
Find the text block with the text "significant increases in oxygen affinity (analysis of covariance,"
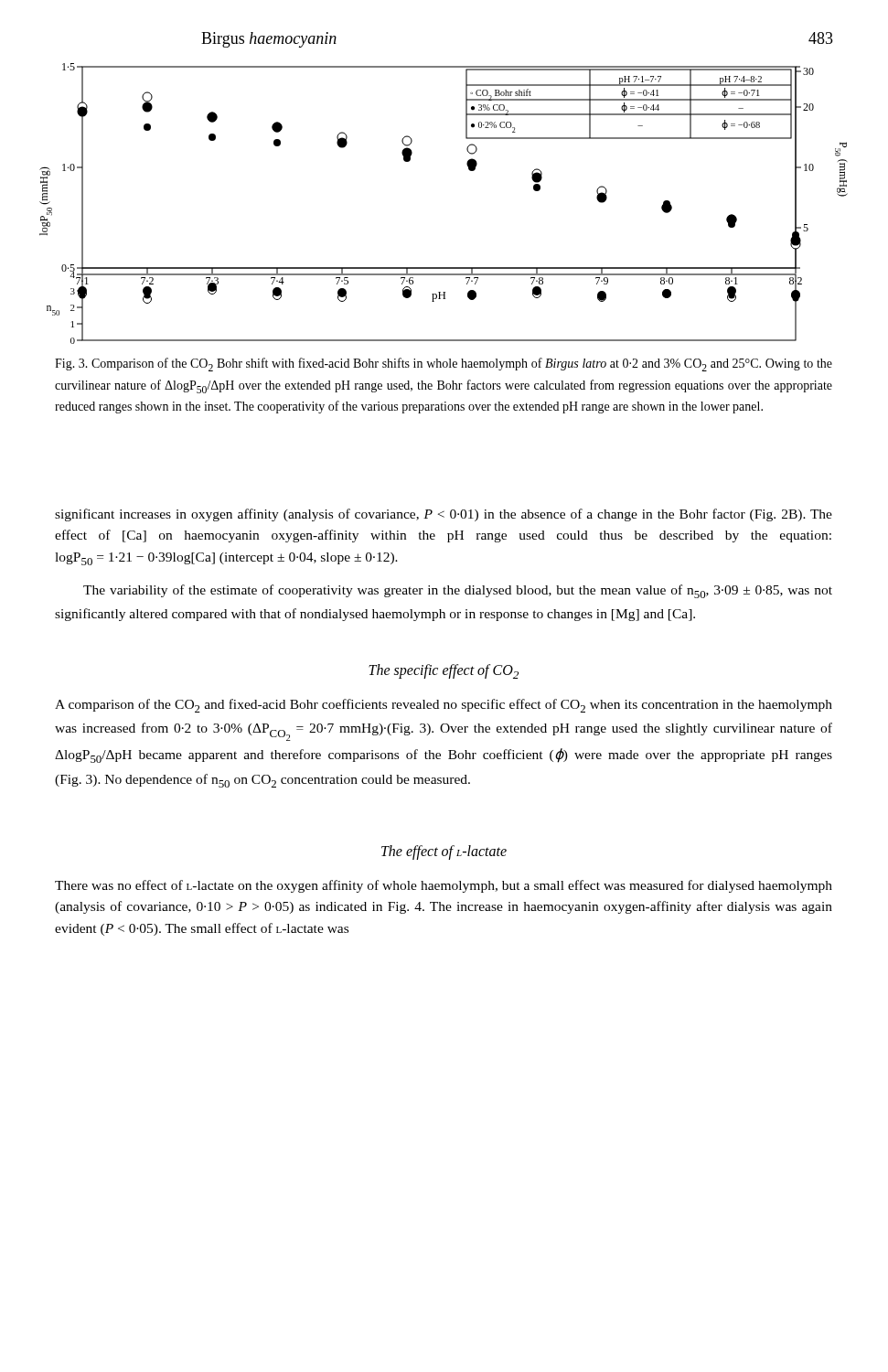[444, 515]
